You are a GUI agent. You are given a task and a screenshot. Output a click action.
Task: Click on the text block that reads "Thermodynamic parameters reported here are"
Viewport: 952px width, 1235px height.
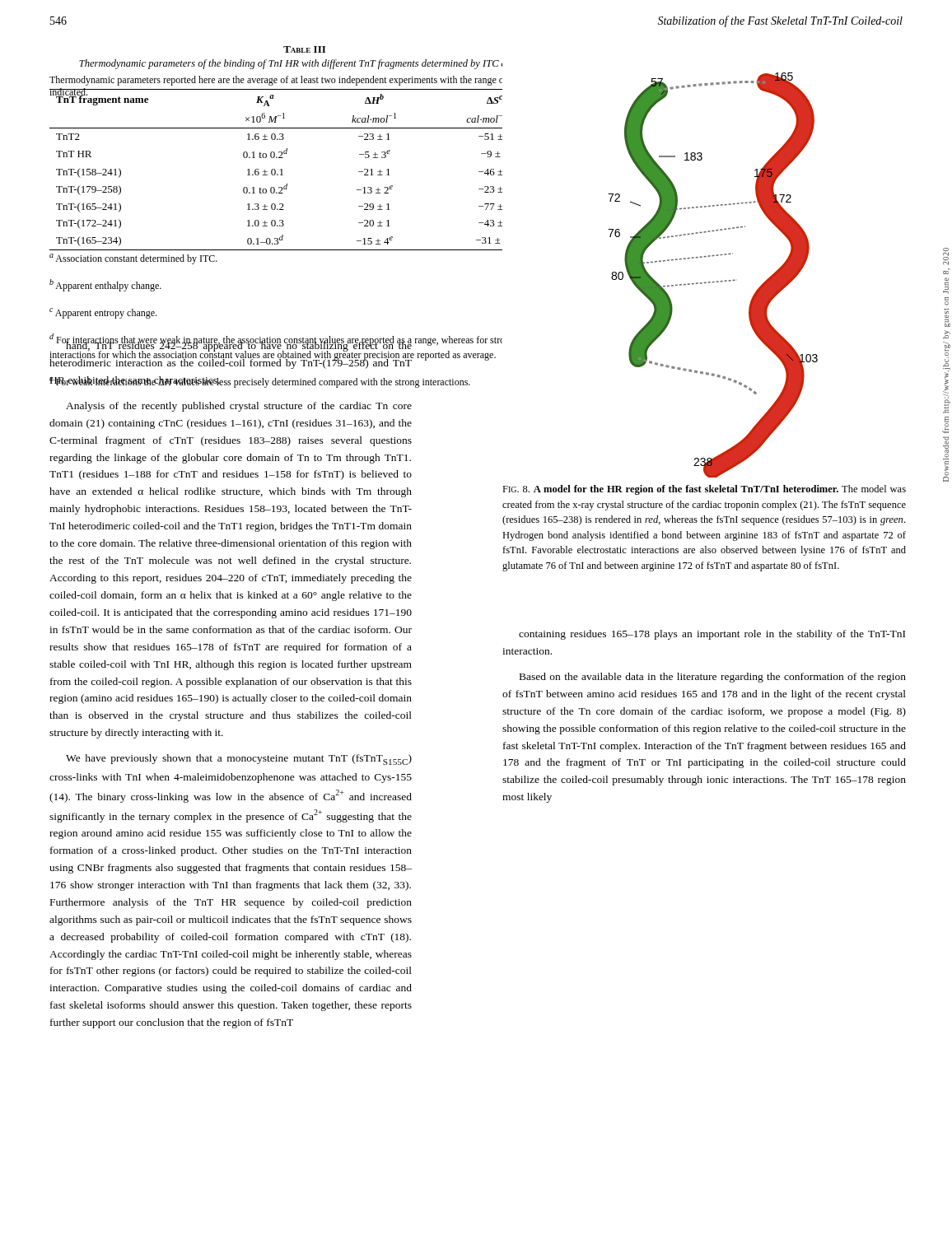[302, 86]
